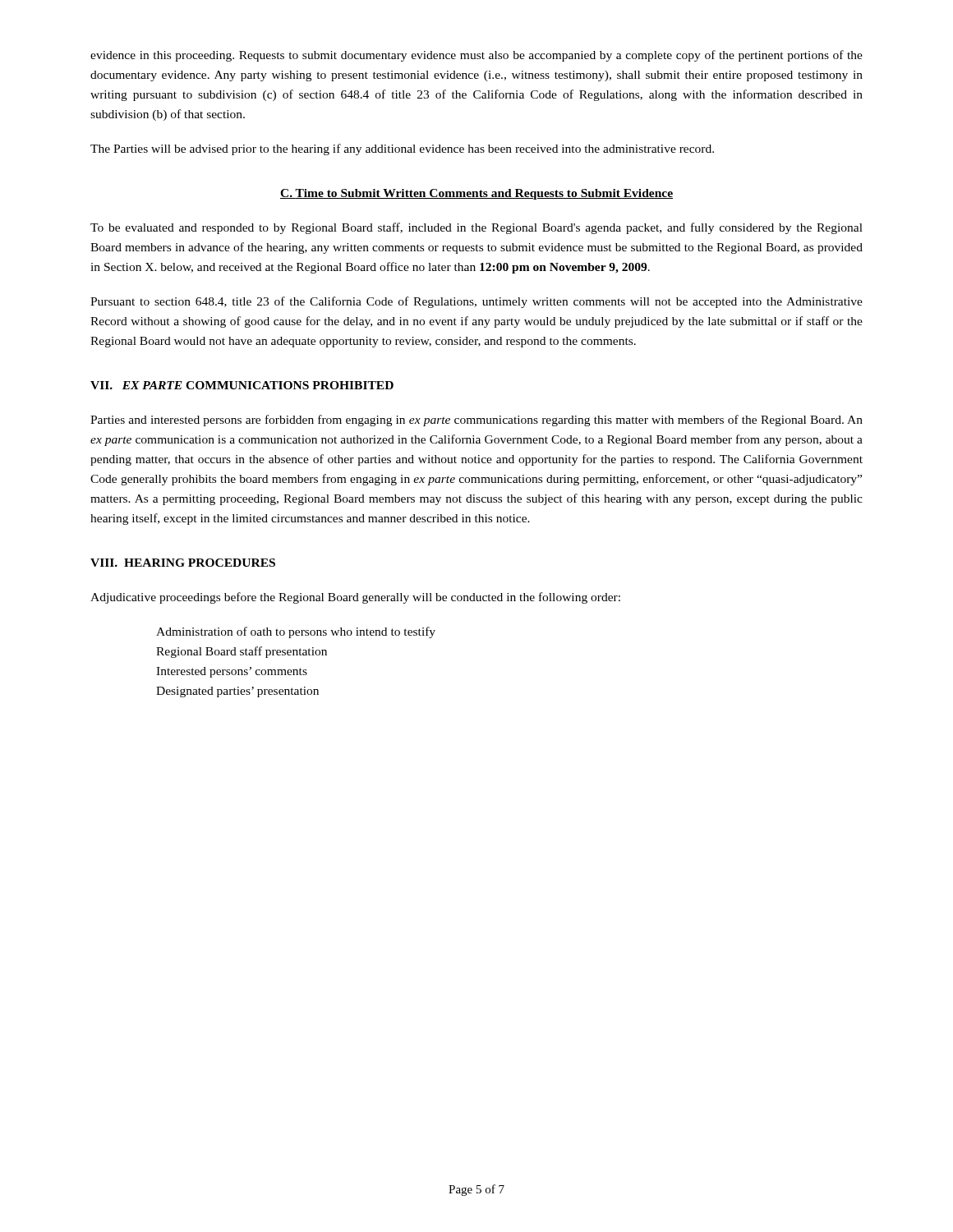Click where it says "Designated parties’ presentation"
This screenshot has width=953, height=1232.
[x=237, y=692]
